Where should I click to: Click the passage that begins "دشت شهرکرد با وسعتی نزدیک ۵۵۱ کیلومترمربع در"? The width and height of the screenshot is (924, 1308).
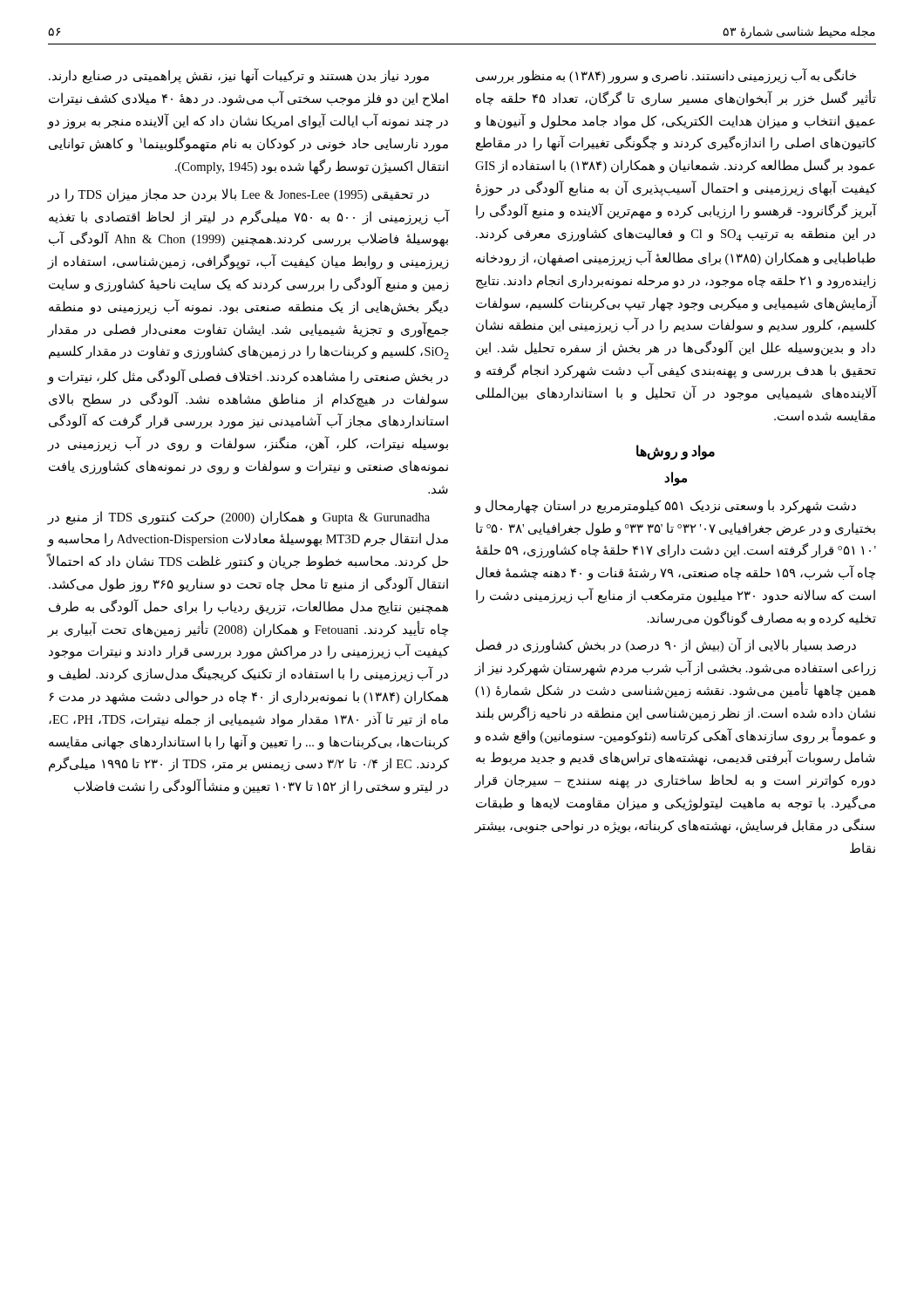[676, 678]
